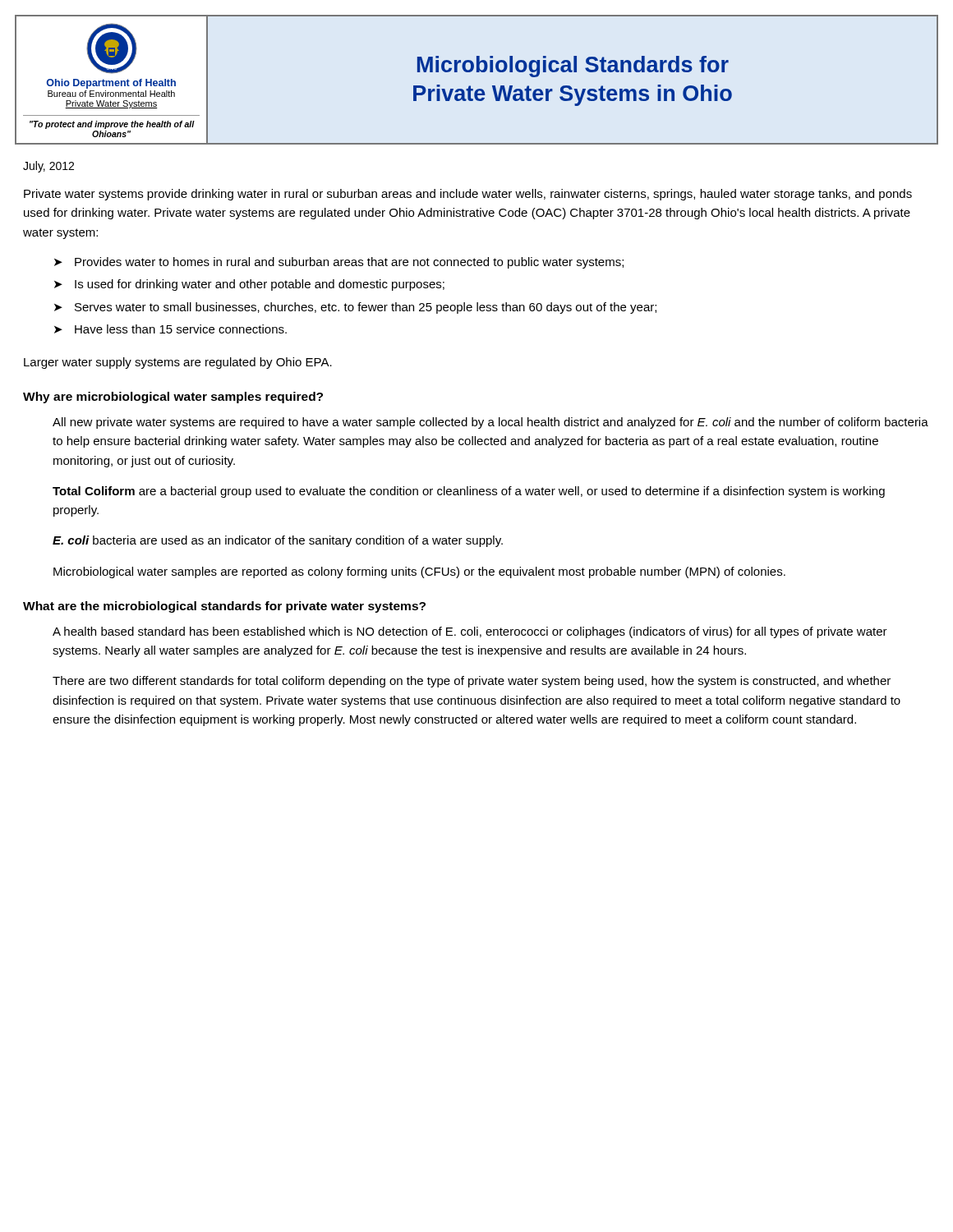This screenshot has height=1232, width=953.
Task: Locate the block of text that opens with "A health based standard has been"
Action: (470, 641)
